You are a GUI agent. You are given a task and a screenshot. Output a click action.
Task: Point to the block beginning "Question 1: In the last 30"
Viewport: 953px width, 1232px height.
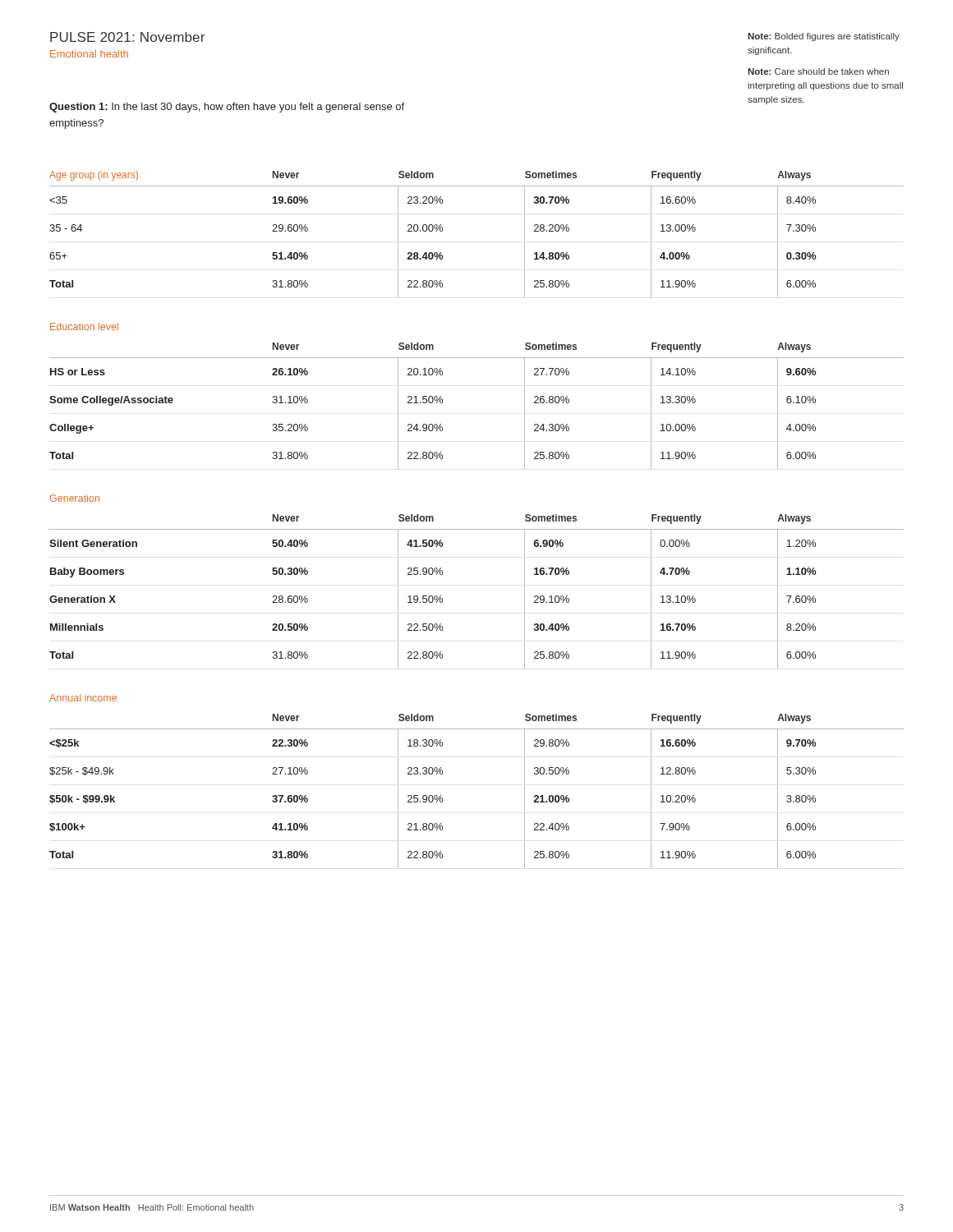point(246,115)
